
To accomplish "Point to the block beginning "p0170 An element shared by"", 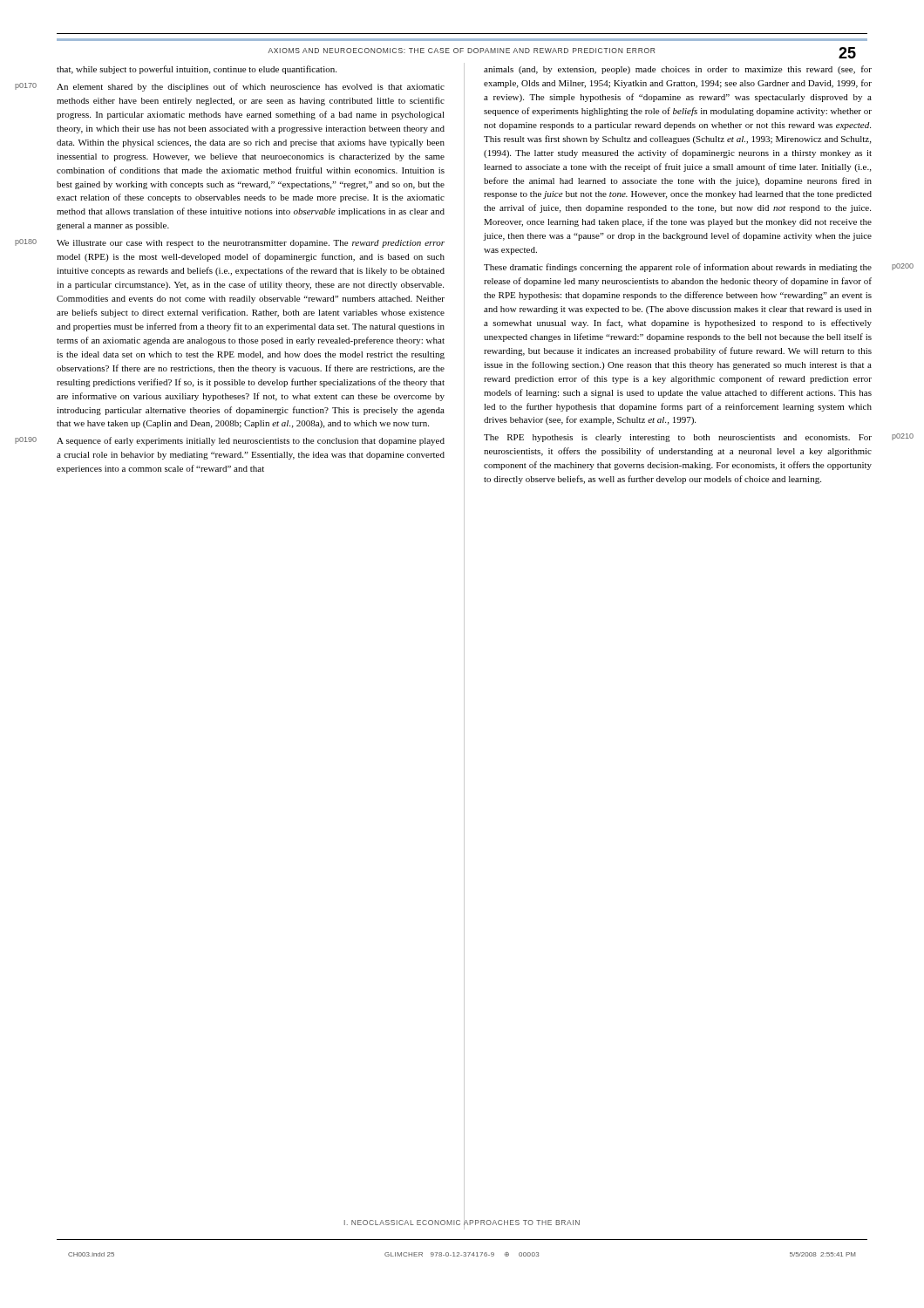I will pyautogui.click(x=251, y=157).
